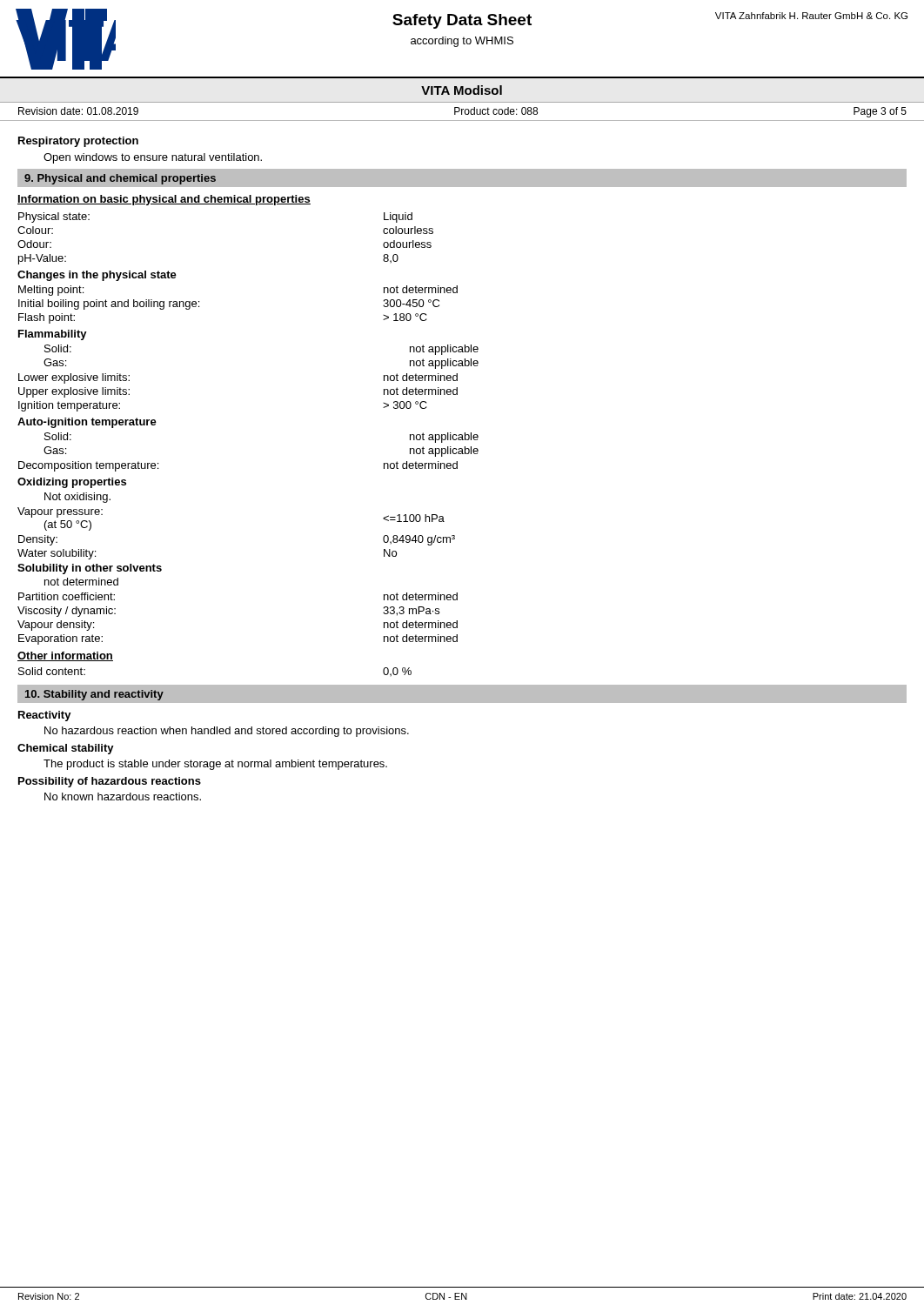Click on the text that says "Flammability Solid: not applicable Gas: not applicable"
Viewport: 924px width, 1305px height.
(462, 348)
